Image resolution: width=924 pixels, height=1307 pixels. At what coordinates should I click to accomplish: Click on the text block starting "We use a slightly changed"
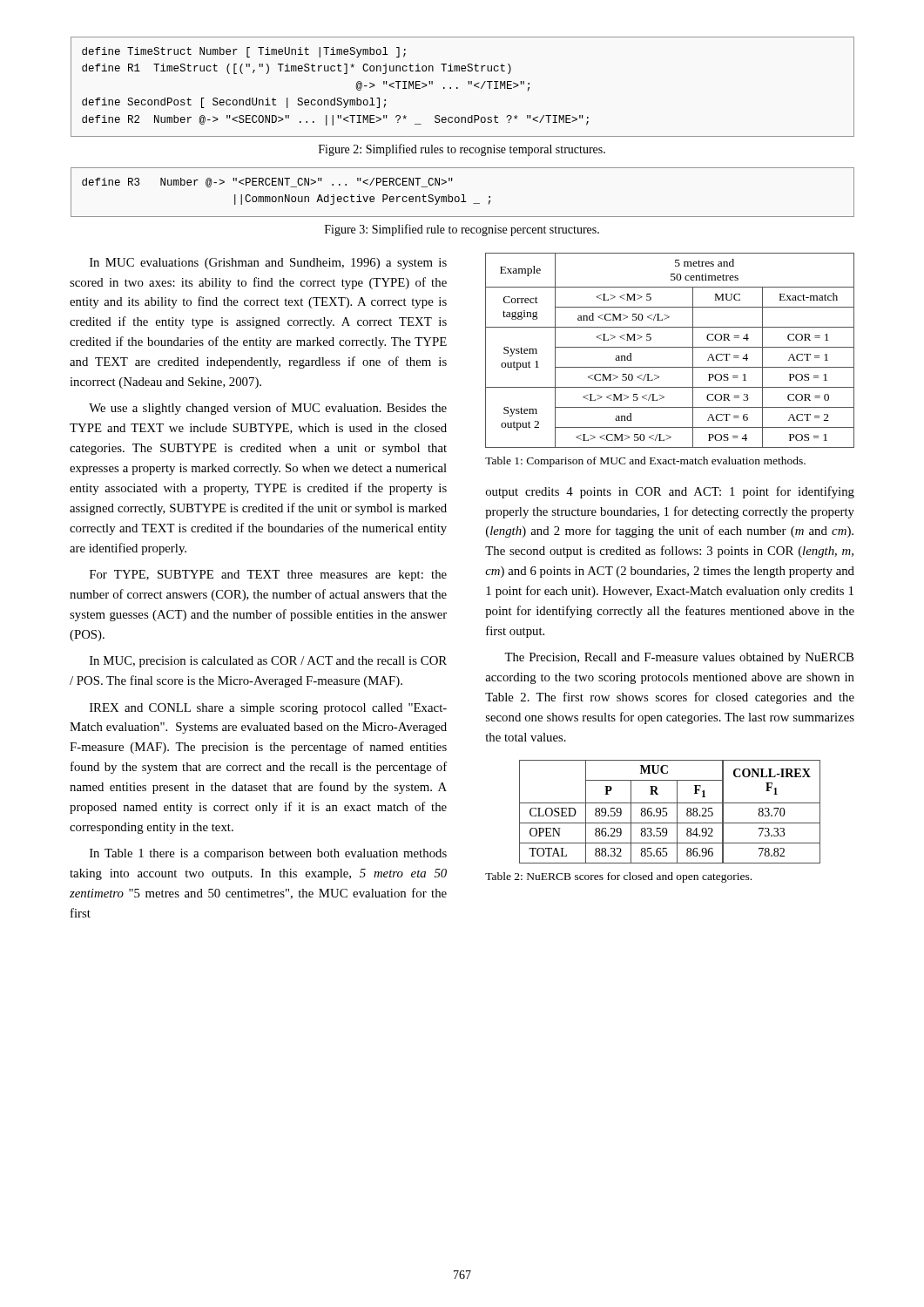pyautogui.click(x=258, y=478)
